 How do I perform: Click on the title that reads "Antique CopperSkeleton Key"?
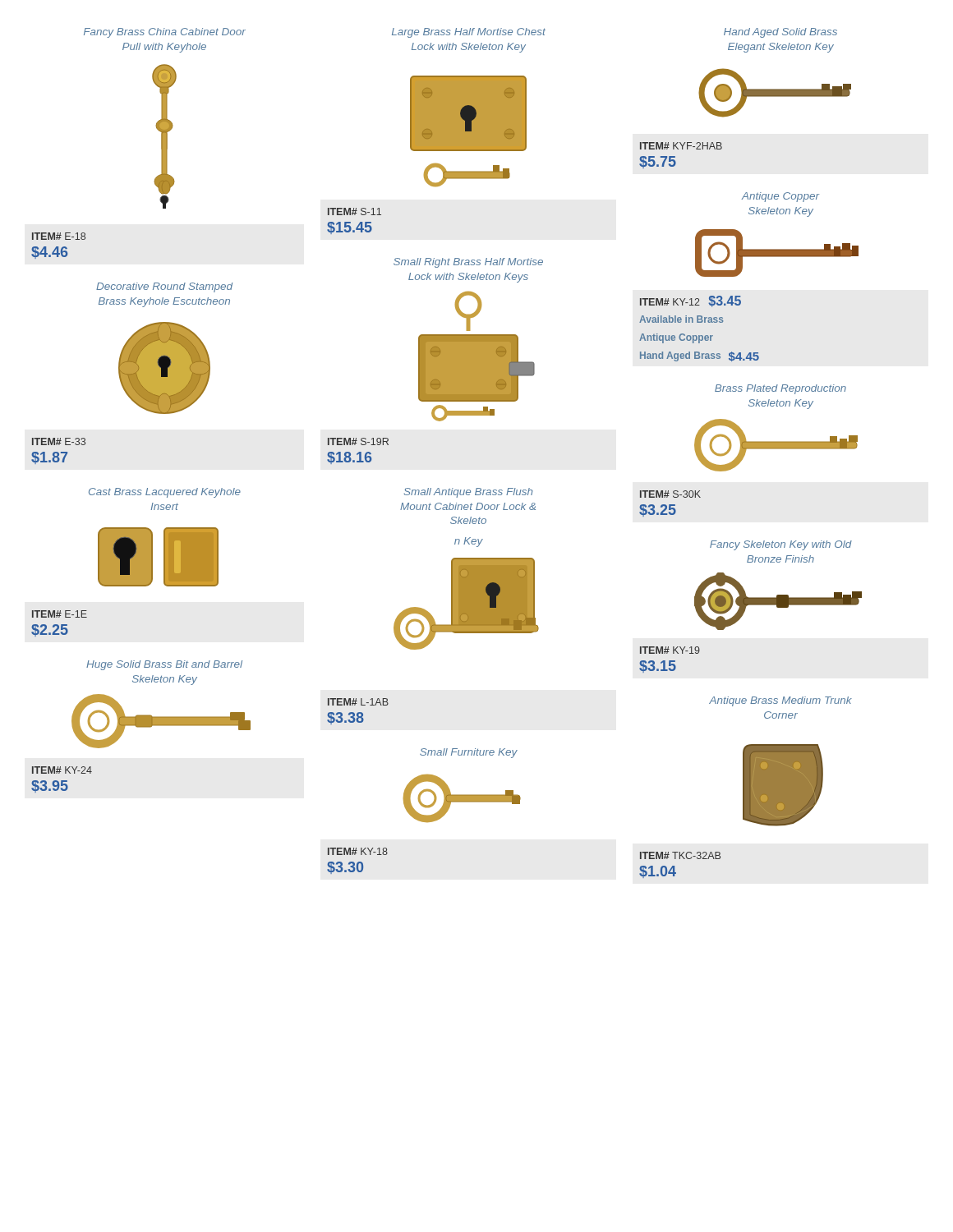(780, 203)
